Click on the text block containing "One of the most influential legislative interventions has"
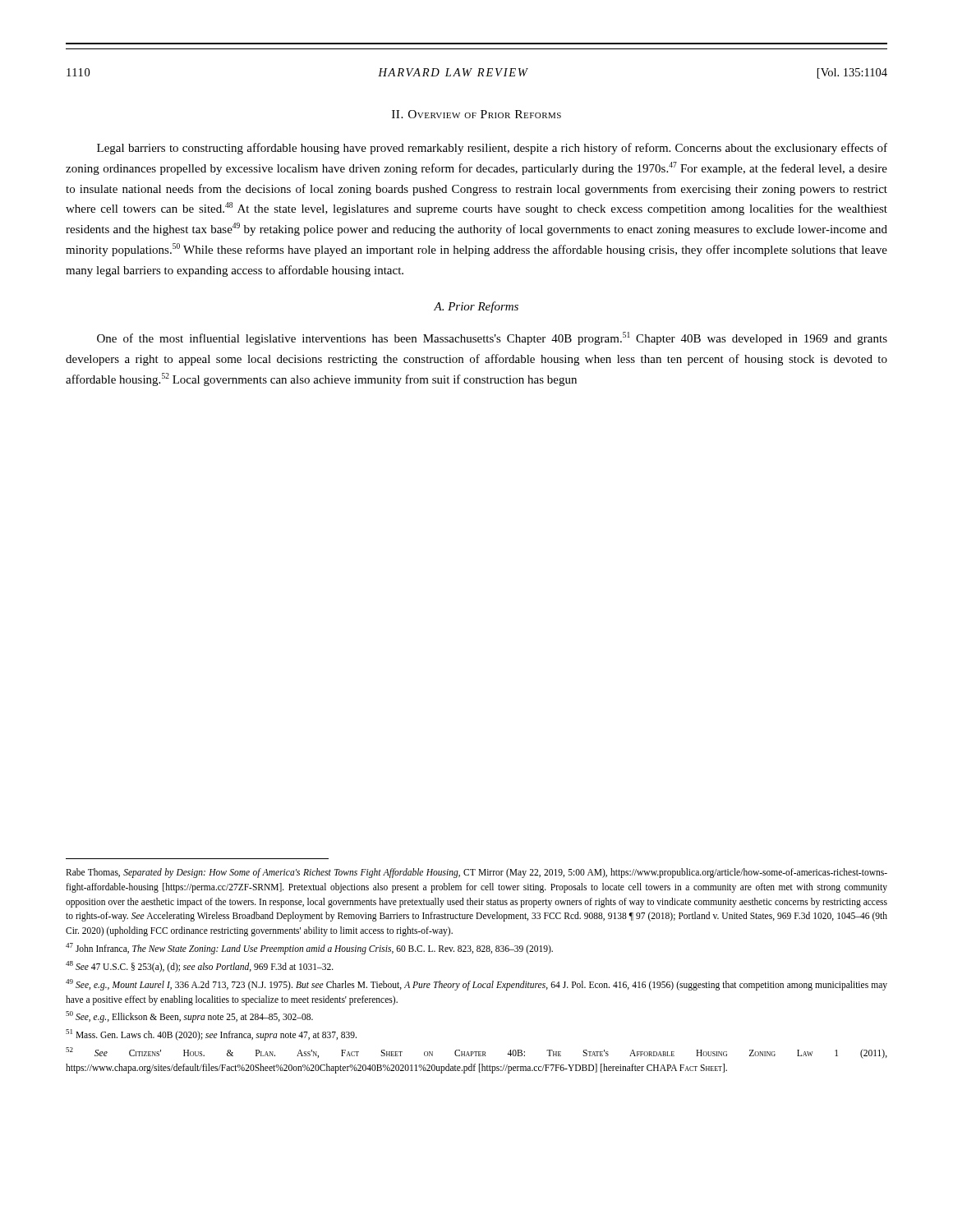This screenshot has width=953, height=1232. pos(476,359)
